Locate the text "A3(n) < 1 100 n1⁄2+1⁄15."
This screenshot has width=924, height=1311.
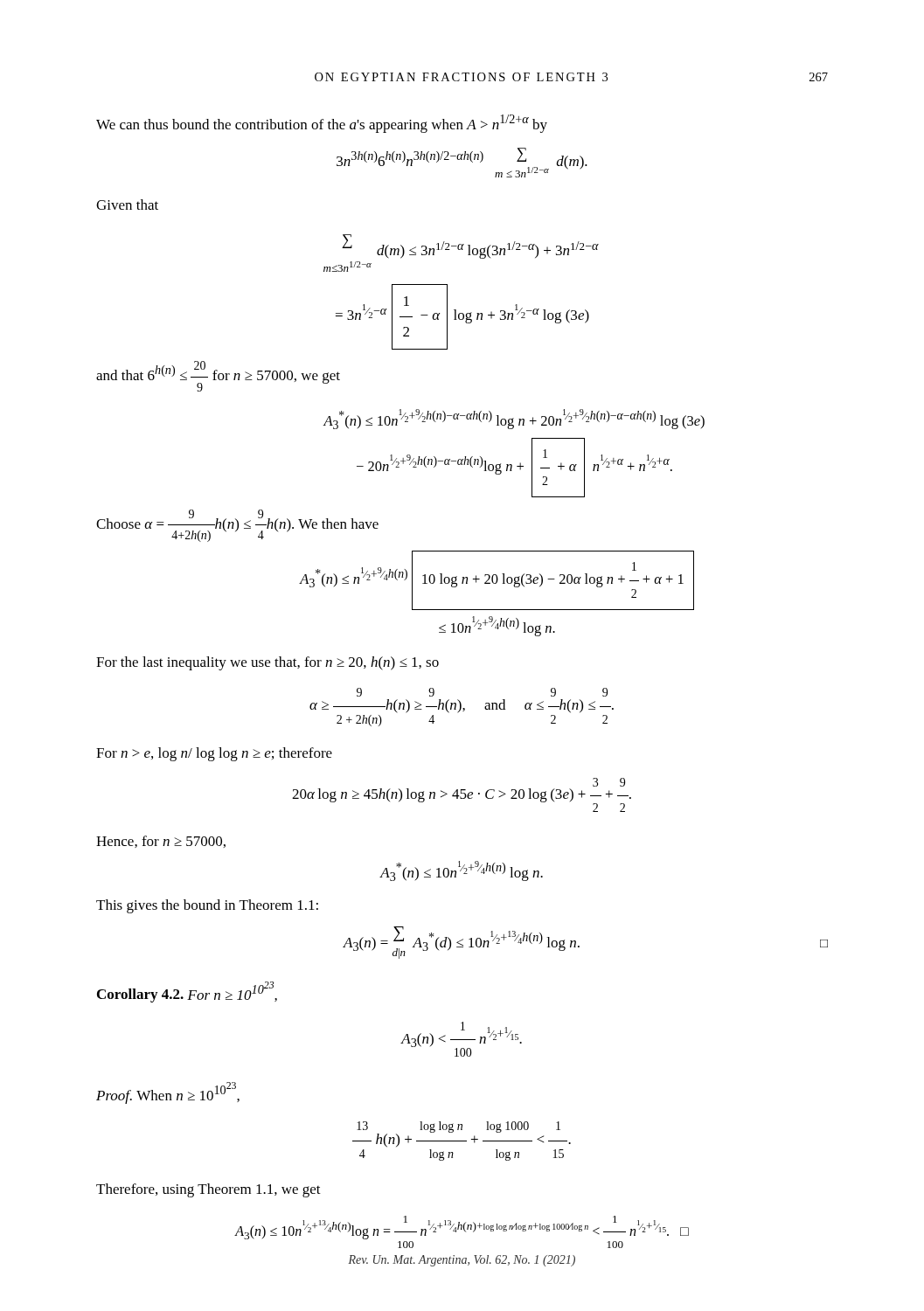[462, 1040]
